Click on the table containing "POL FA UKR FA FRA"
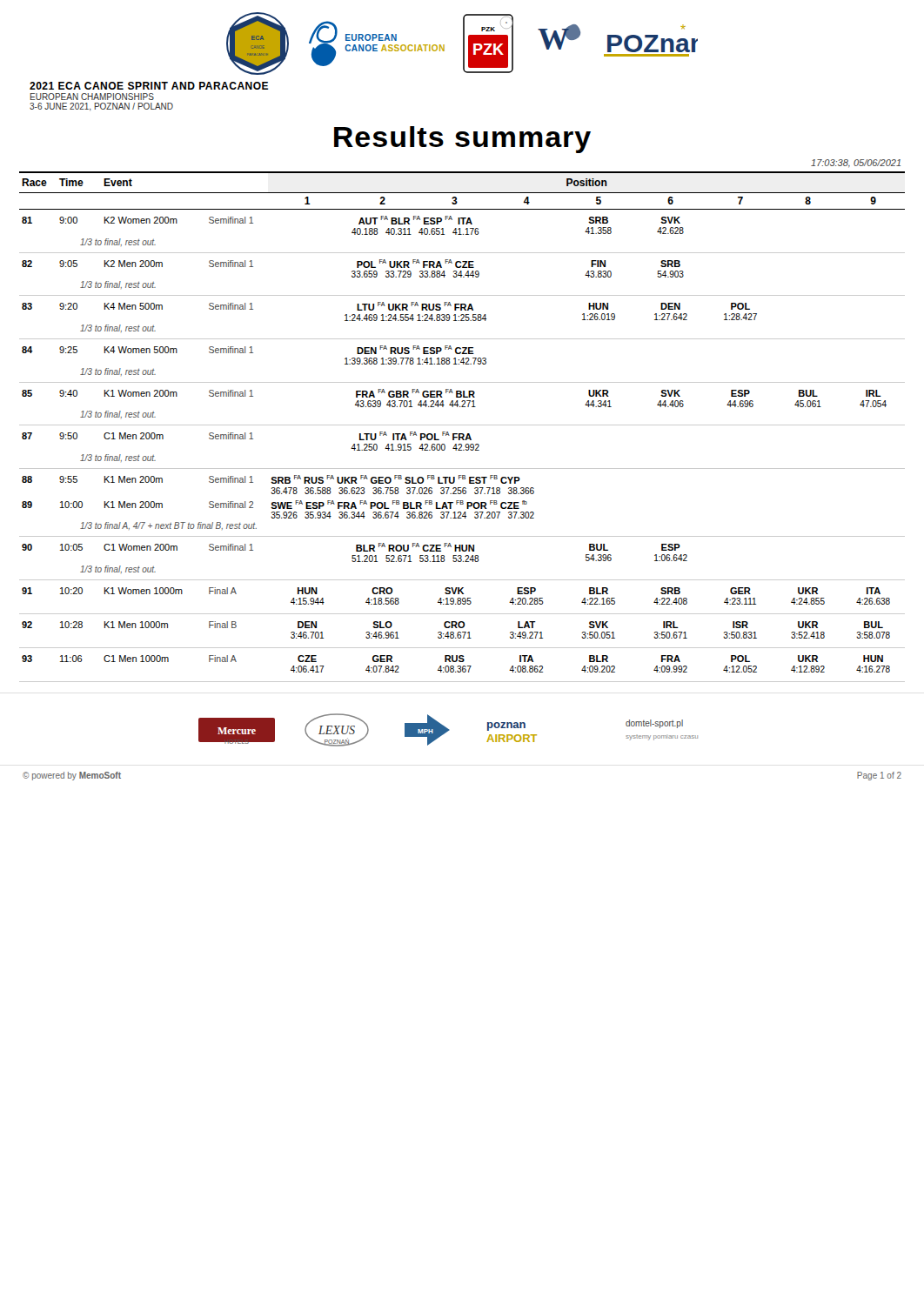 click(x=462, y=425)
